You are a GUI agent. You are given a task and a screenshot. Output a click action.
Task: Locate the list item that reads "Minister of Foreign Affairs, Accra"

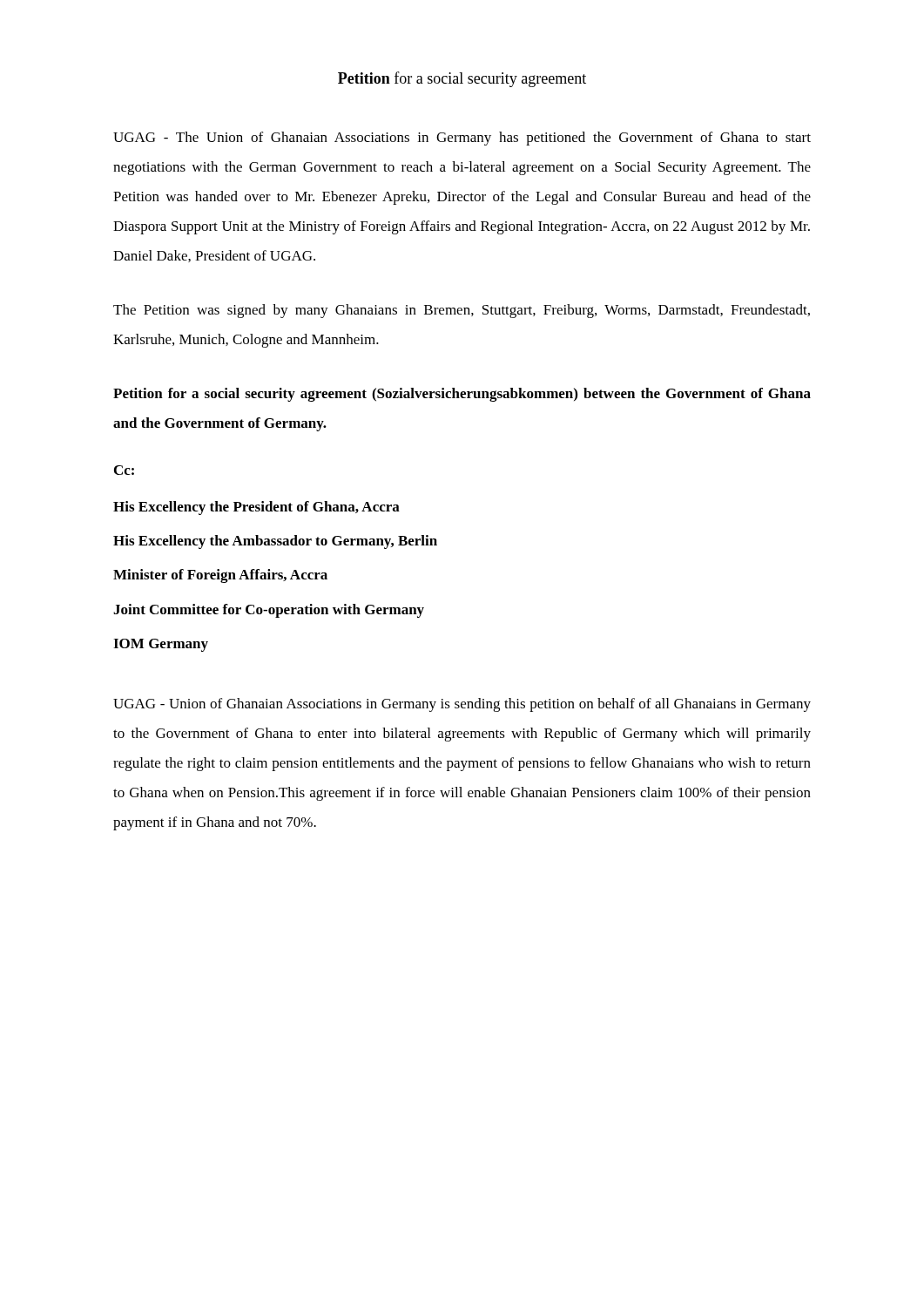(x=220, y=576)
